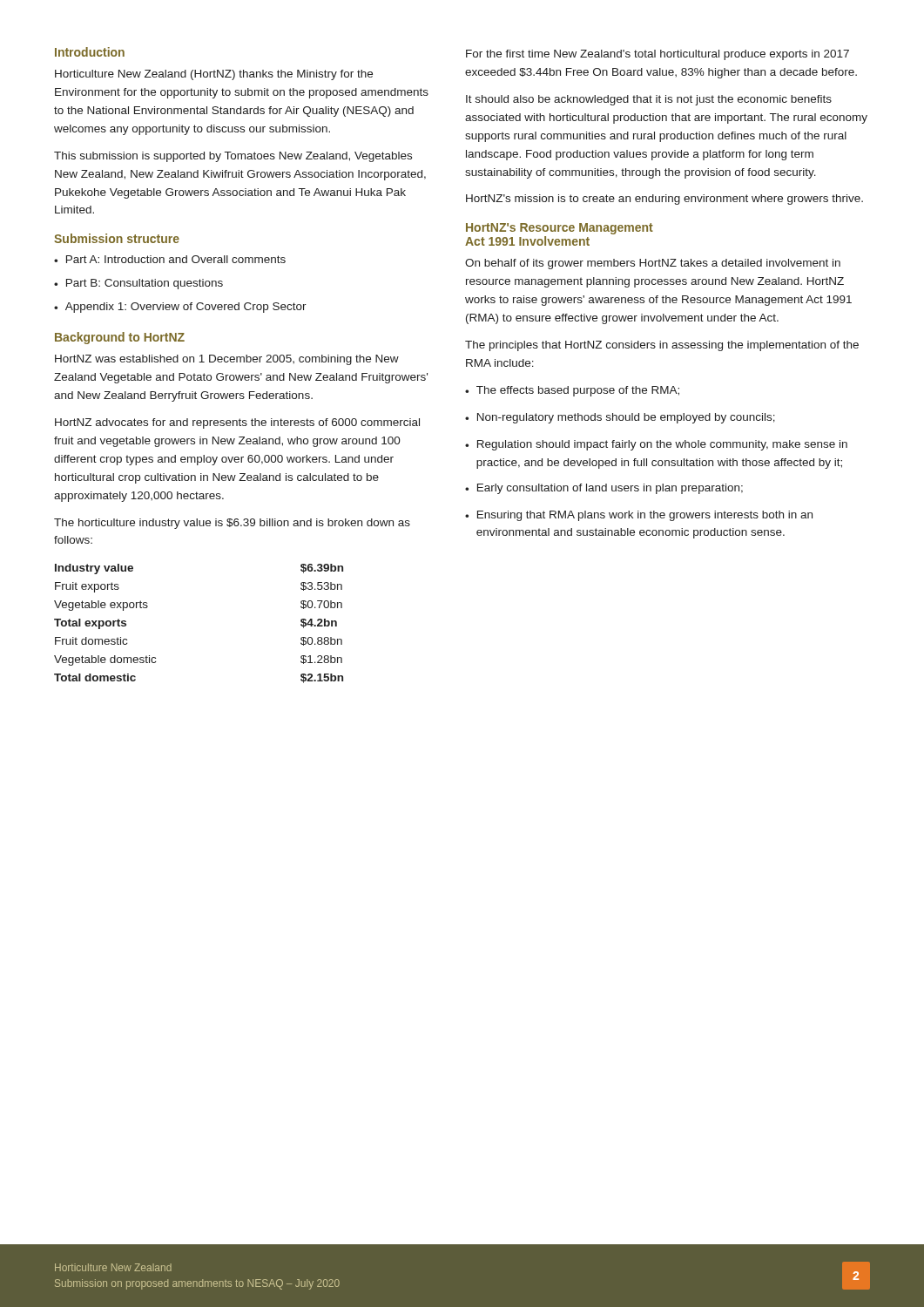This screenshot has height=1307, width=924.
Task: Locate the block of text that opens with "This submission is supported by Tomatoes New"
Action: click(x=240, y=183)
